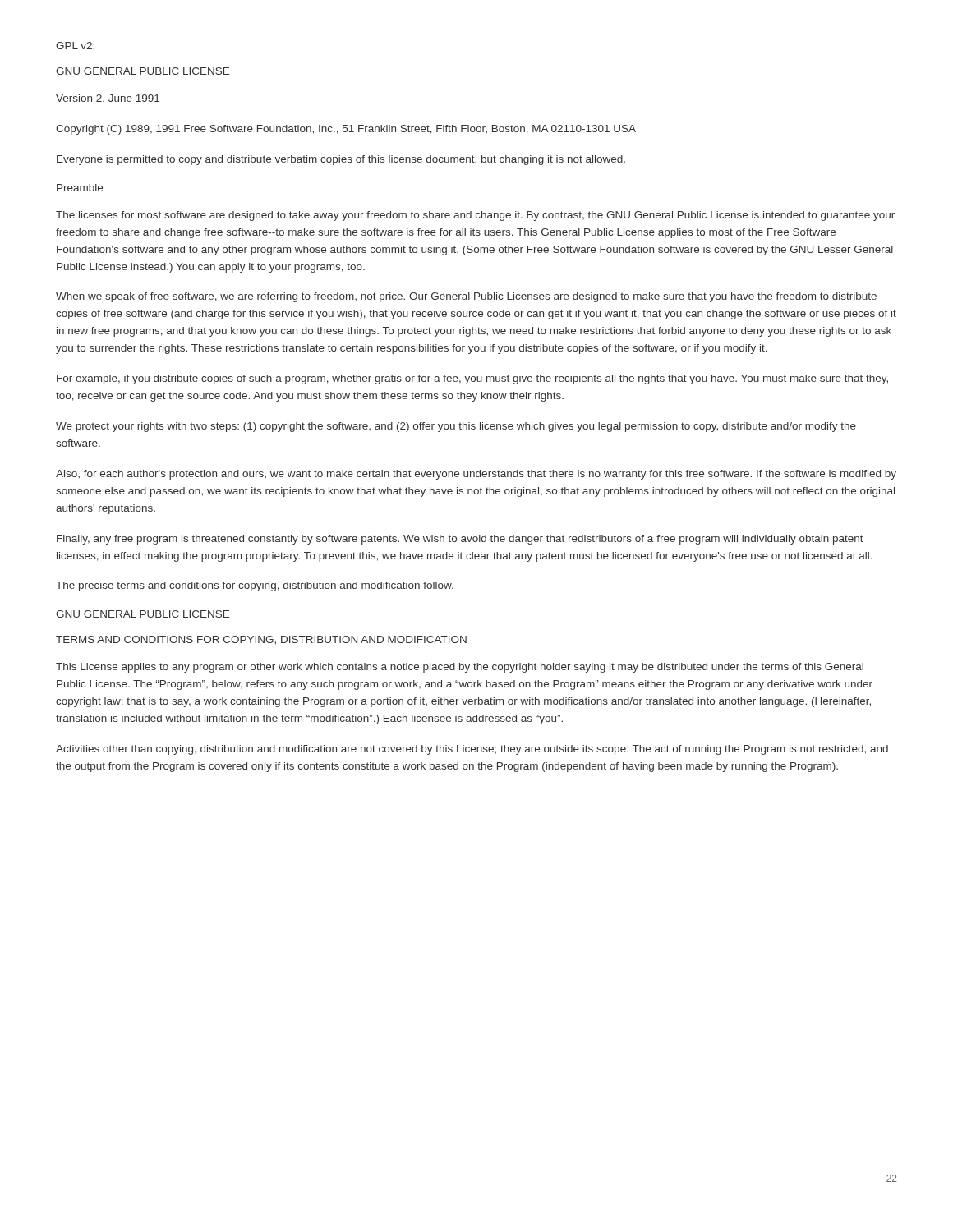Click on the section header containing "TERMS AND CONDITIONS FOR COPYING, DISTRIBUTION AND"

point(262,640)
